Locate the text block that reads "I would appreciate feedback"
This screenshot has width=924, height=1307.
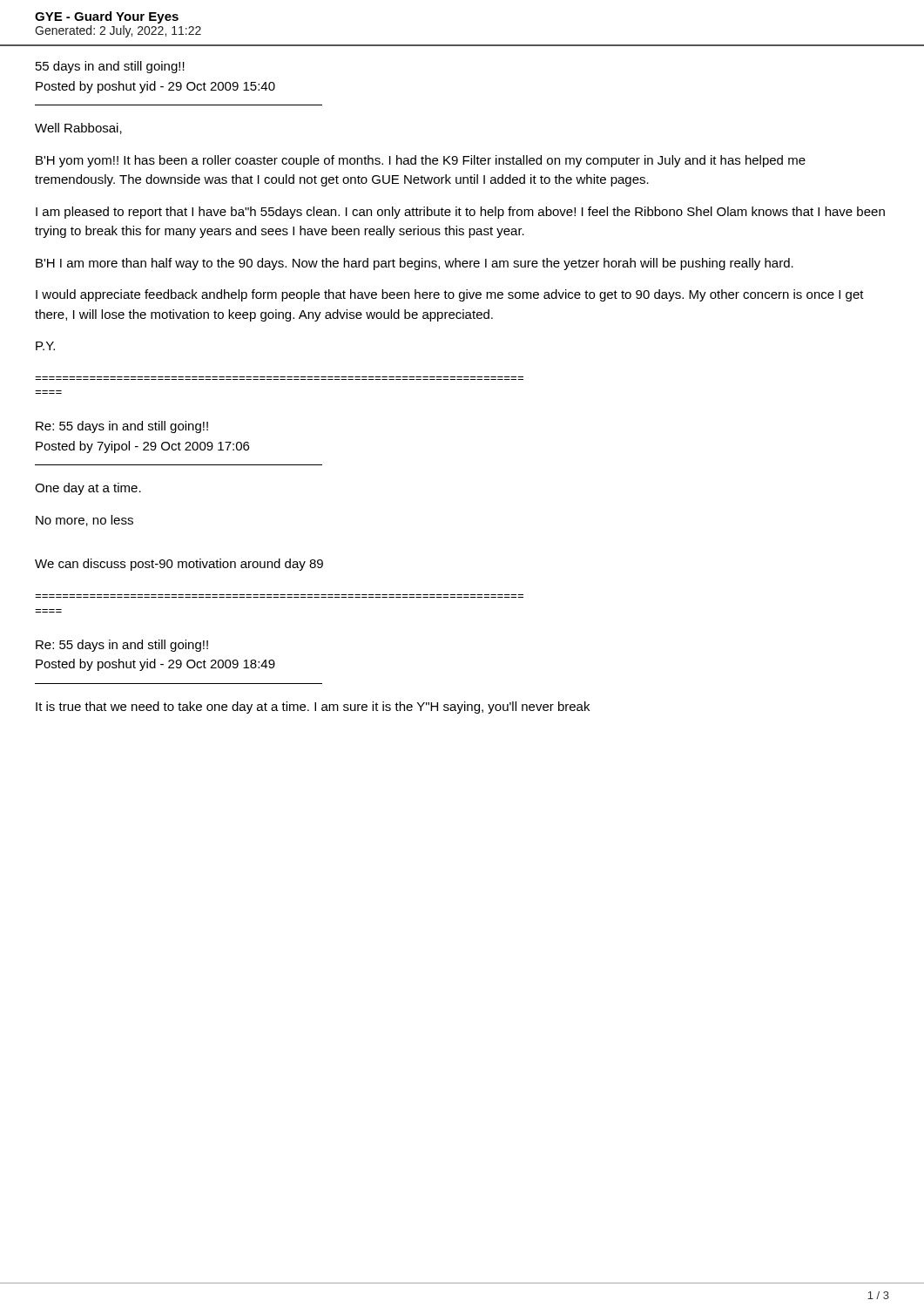click(x=462, y=305)
